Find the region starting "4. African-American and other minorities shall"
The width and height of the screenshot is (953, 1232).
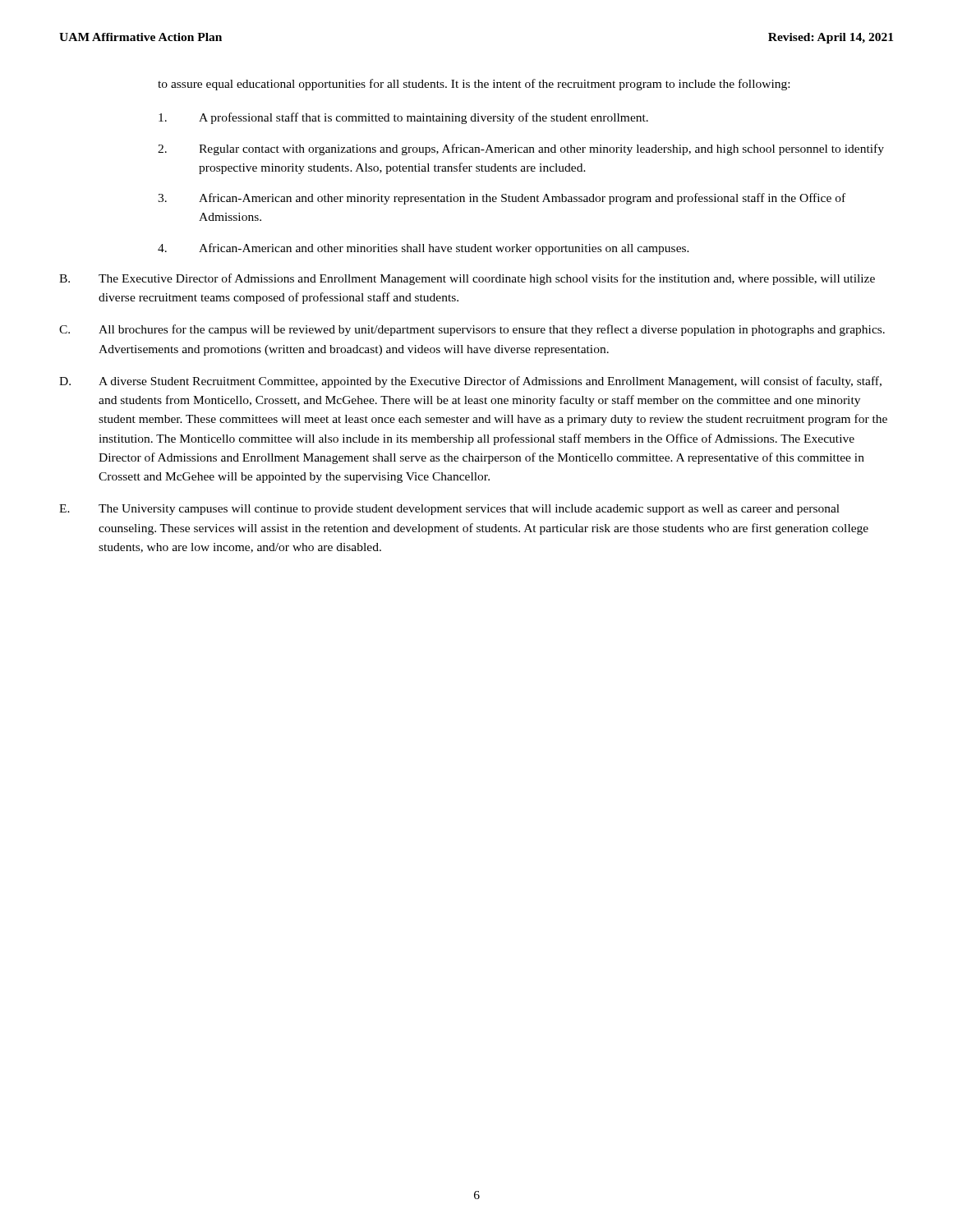pyautogui.click(x=526, y=247)
